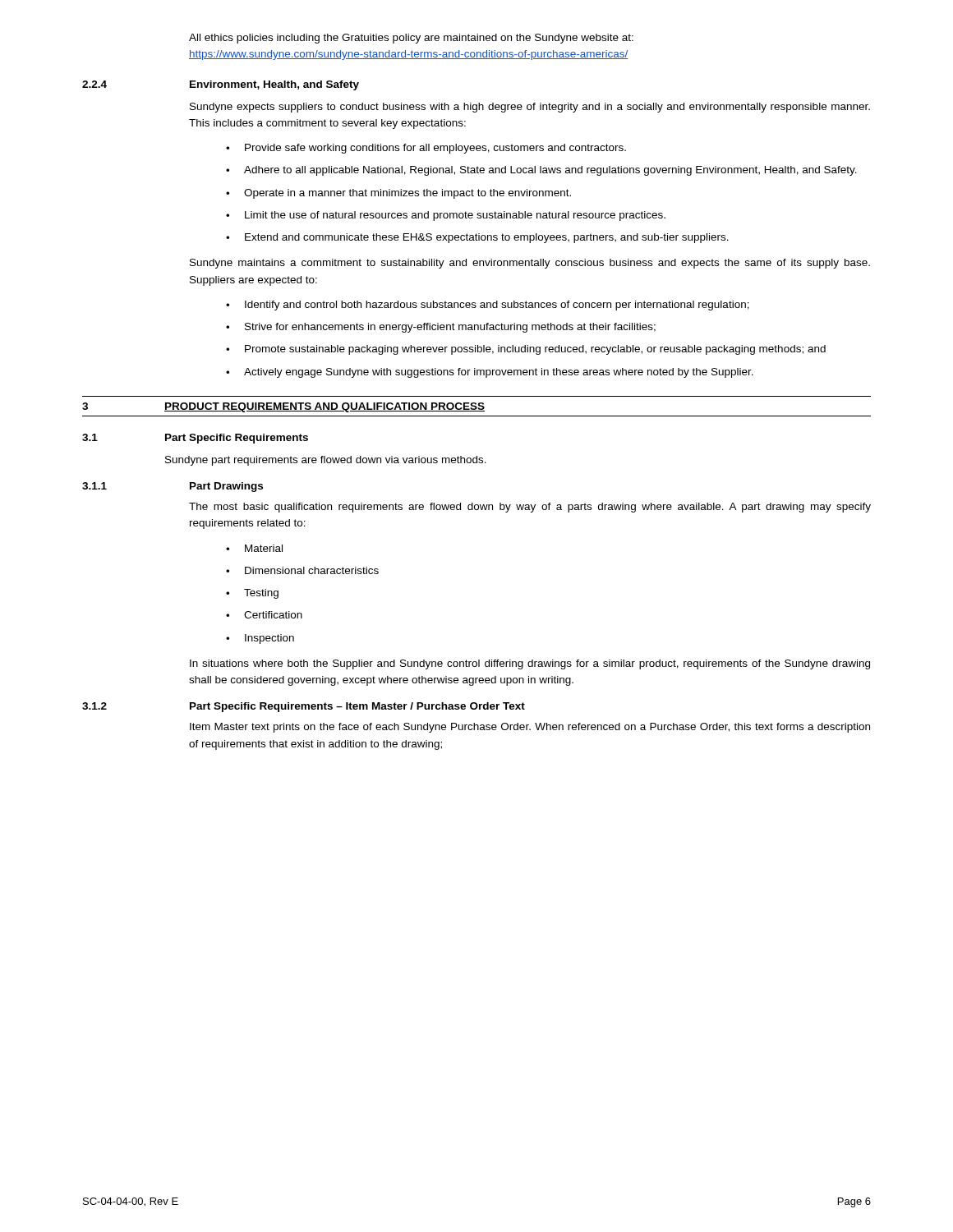Find the text block starting "• Actively engage Sundyne with suggestions"

[x=548, y=372]
